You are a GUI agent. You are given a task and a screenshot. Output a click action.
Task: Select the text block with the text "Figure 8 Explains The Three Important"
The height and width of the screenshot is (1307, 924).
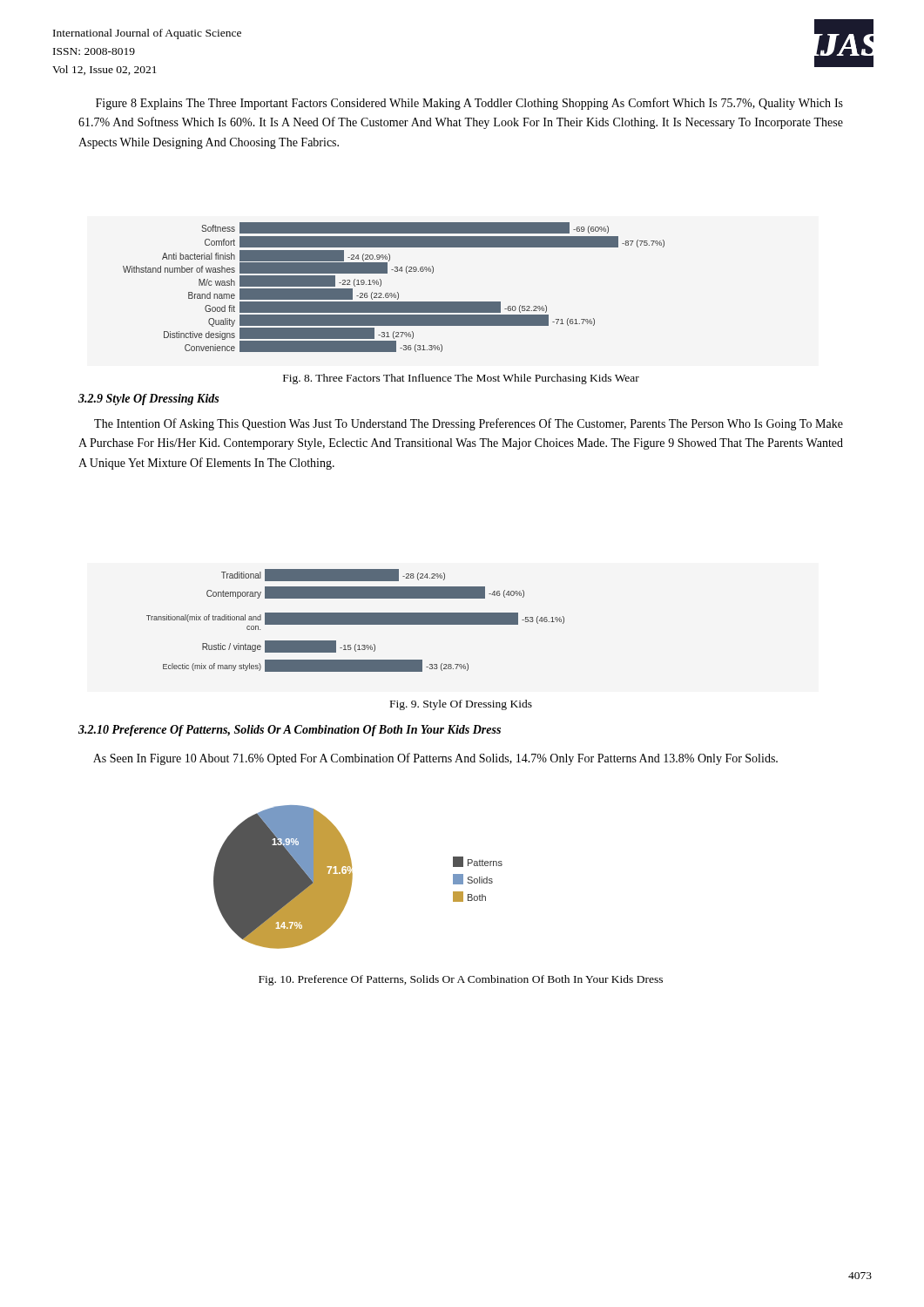click(x=461, y=123)
